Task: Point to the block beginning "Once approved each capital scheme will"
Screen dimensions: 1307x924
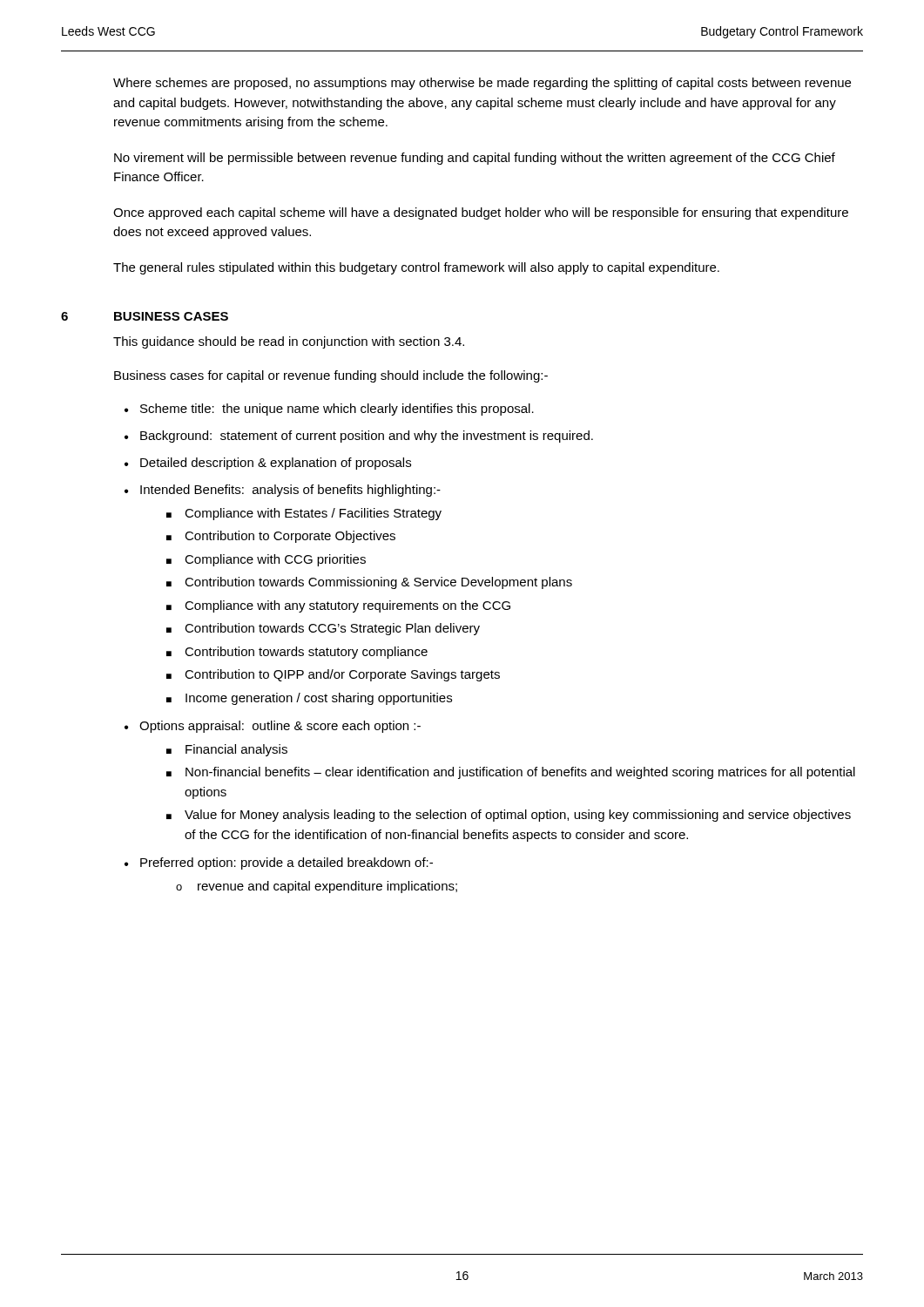Action: (x=481, y=222)
